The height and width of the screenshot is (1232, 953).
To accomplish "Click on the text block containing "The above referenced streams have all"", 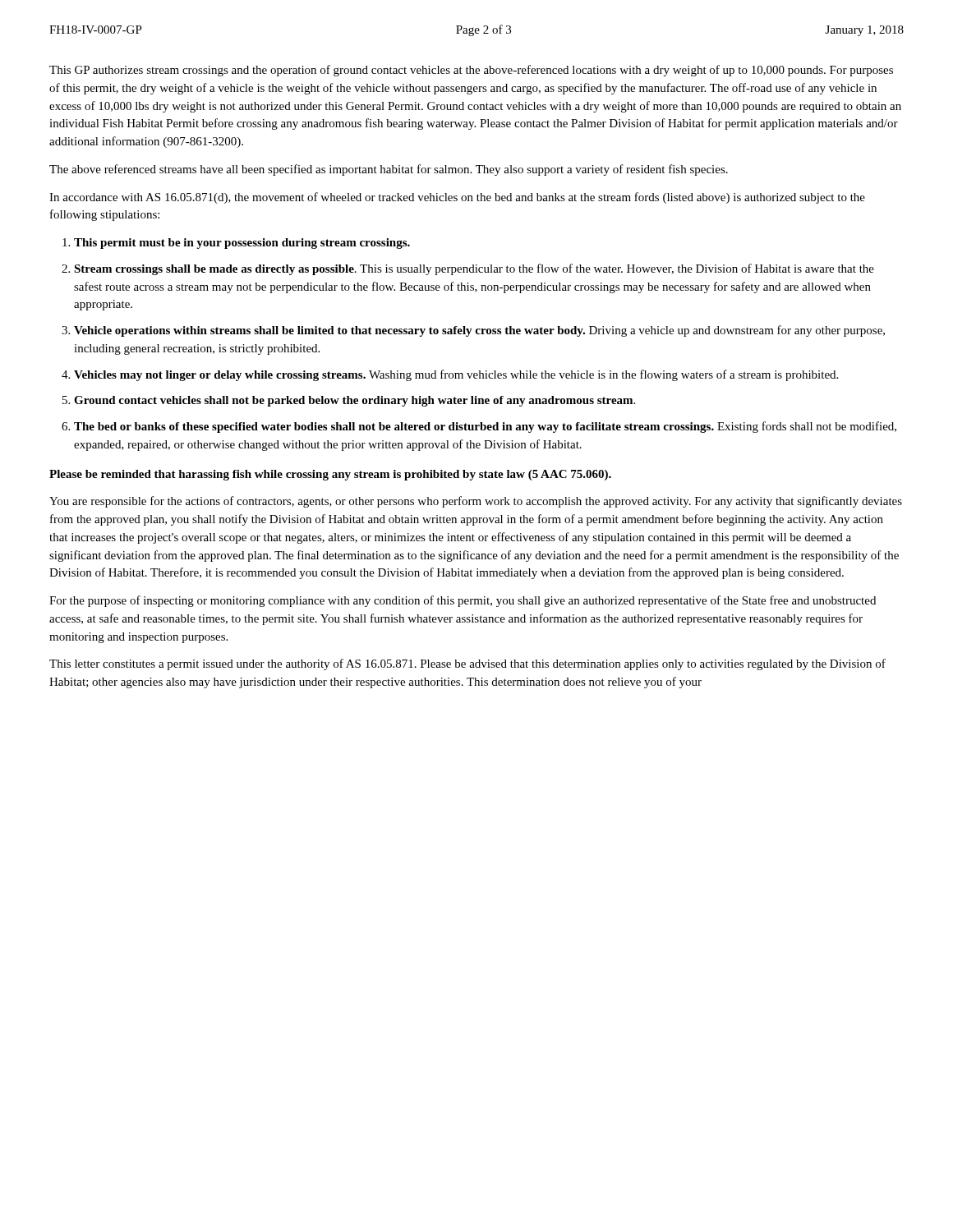I will coord(476,170).
